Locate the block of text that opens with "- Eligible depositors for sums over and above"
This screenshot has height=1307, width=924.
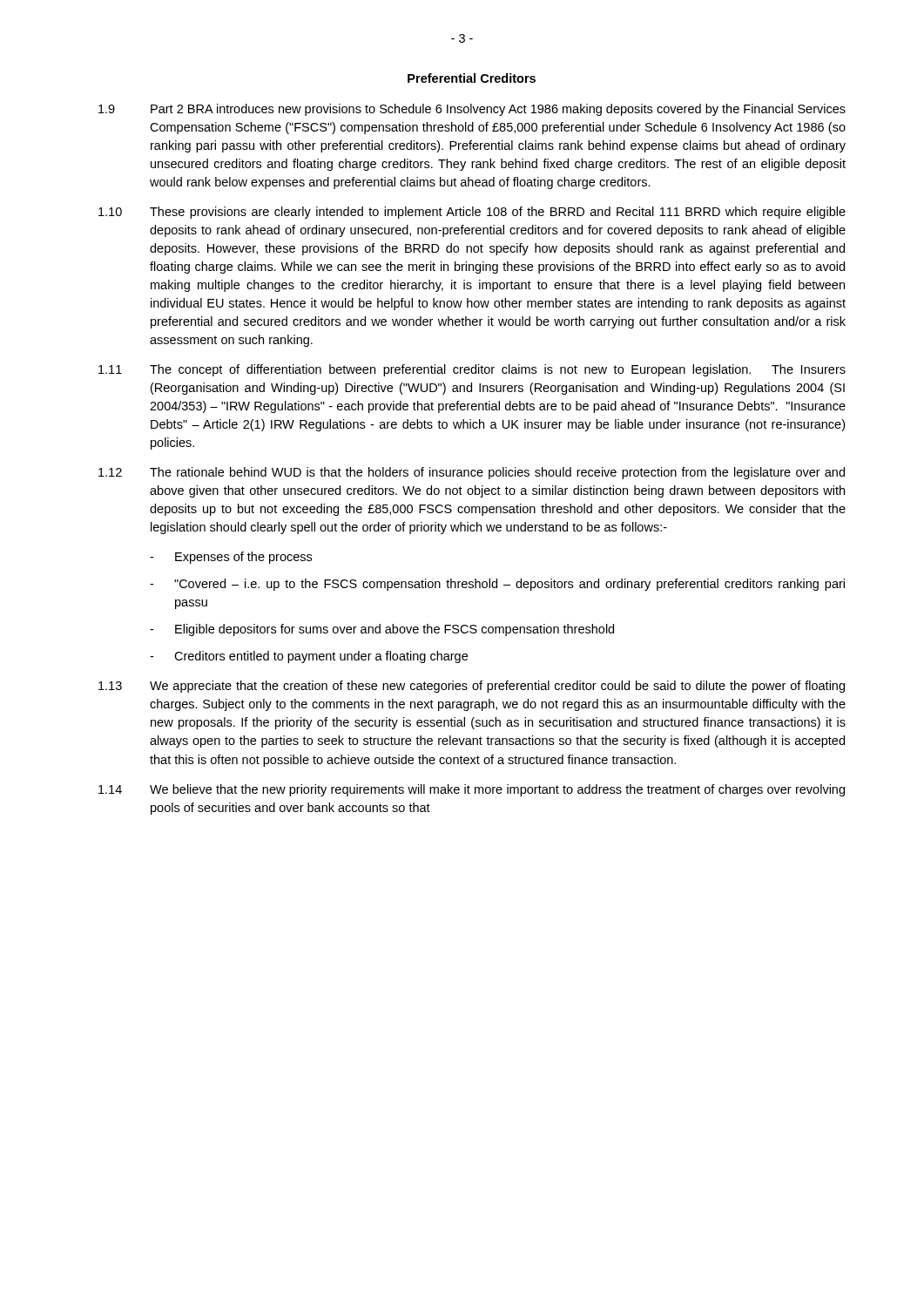pos(498,630)
